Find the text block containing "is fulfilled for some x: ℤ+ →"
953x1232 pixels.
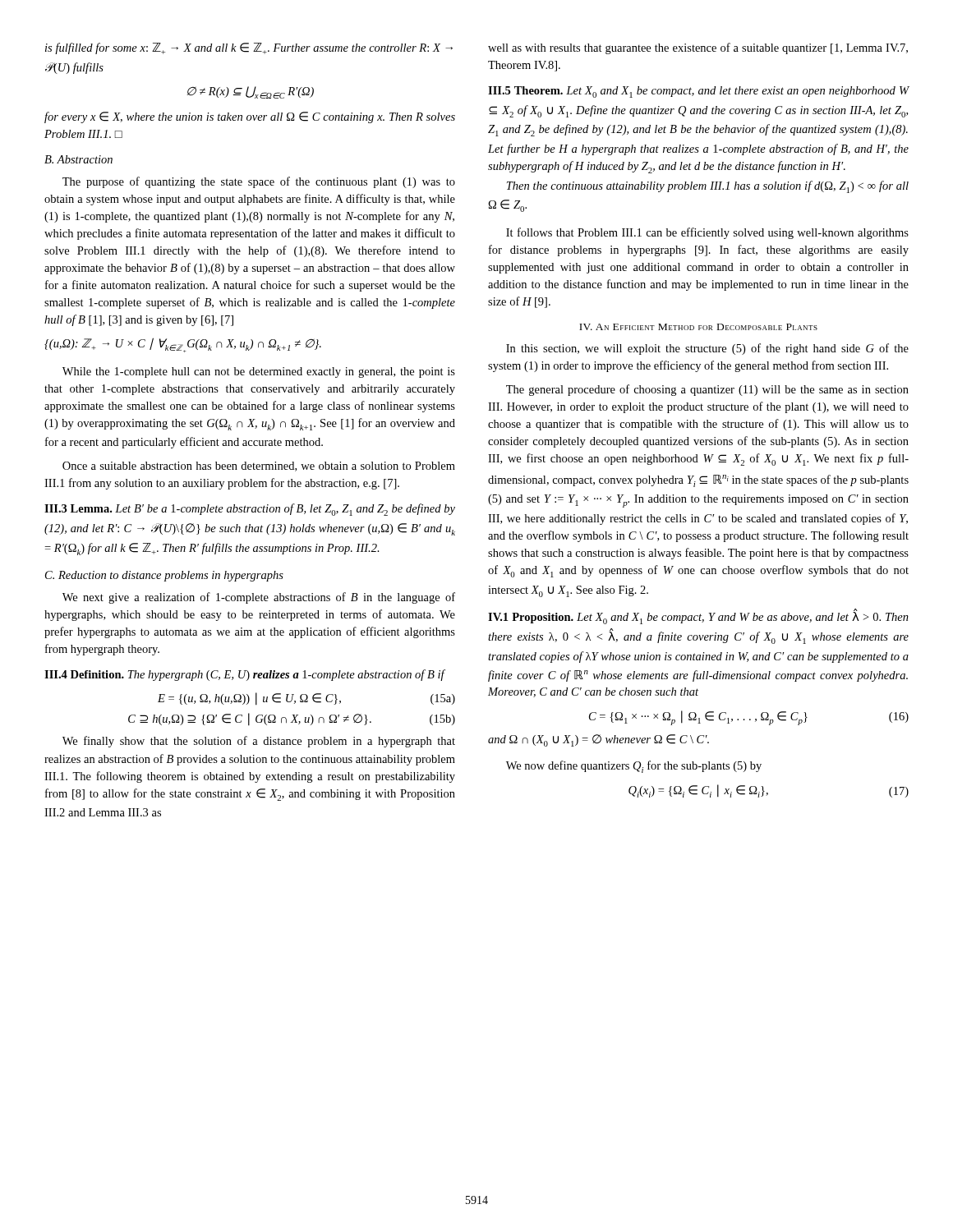pyautogui.click(x=250, y=58)
